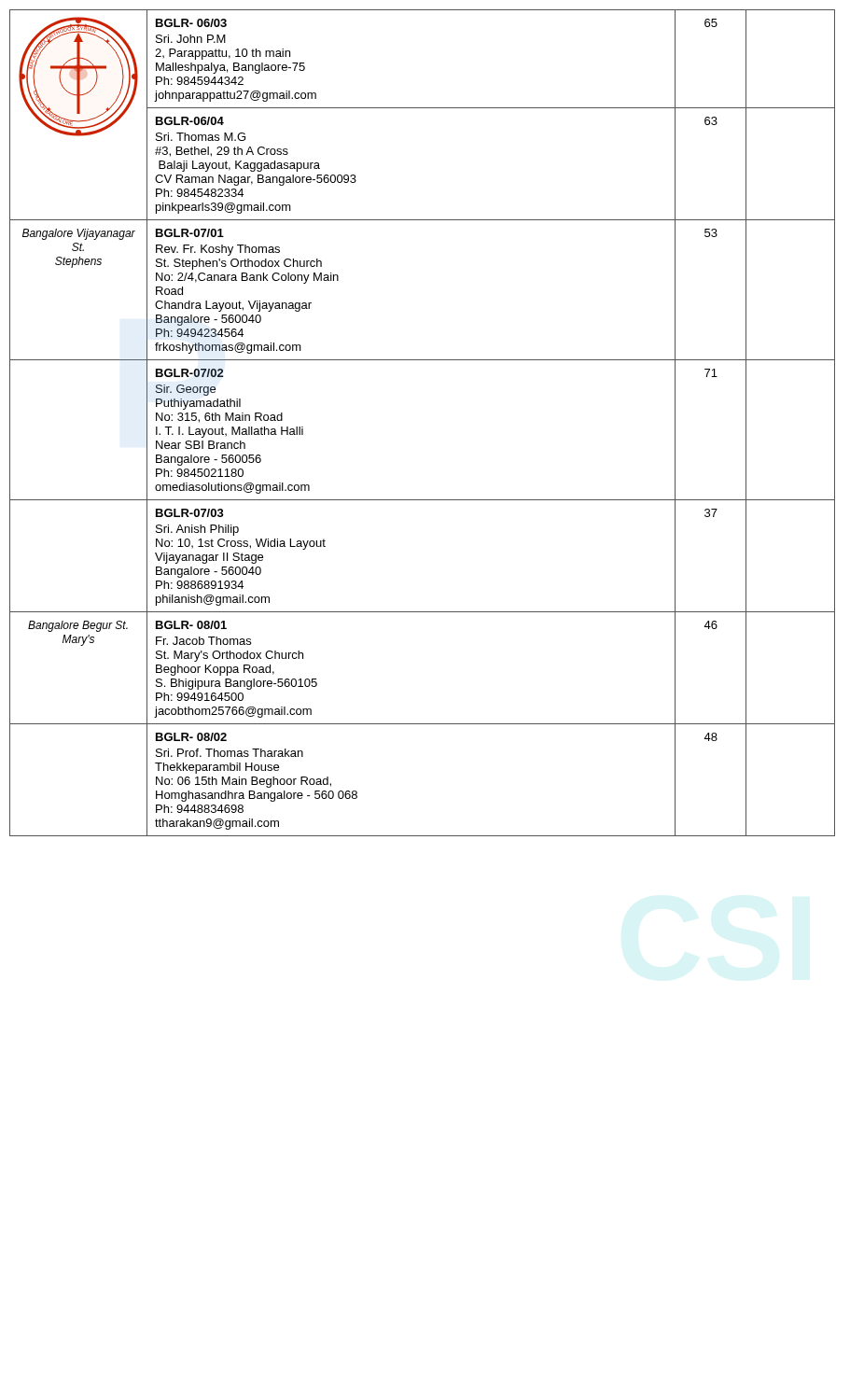
Task: Click on the text block starting "BGLR-07/01 Rev. Fr. Koshy Thomas St."
Action: [190, 233]
